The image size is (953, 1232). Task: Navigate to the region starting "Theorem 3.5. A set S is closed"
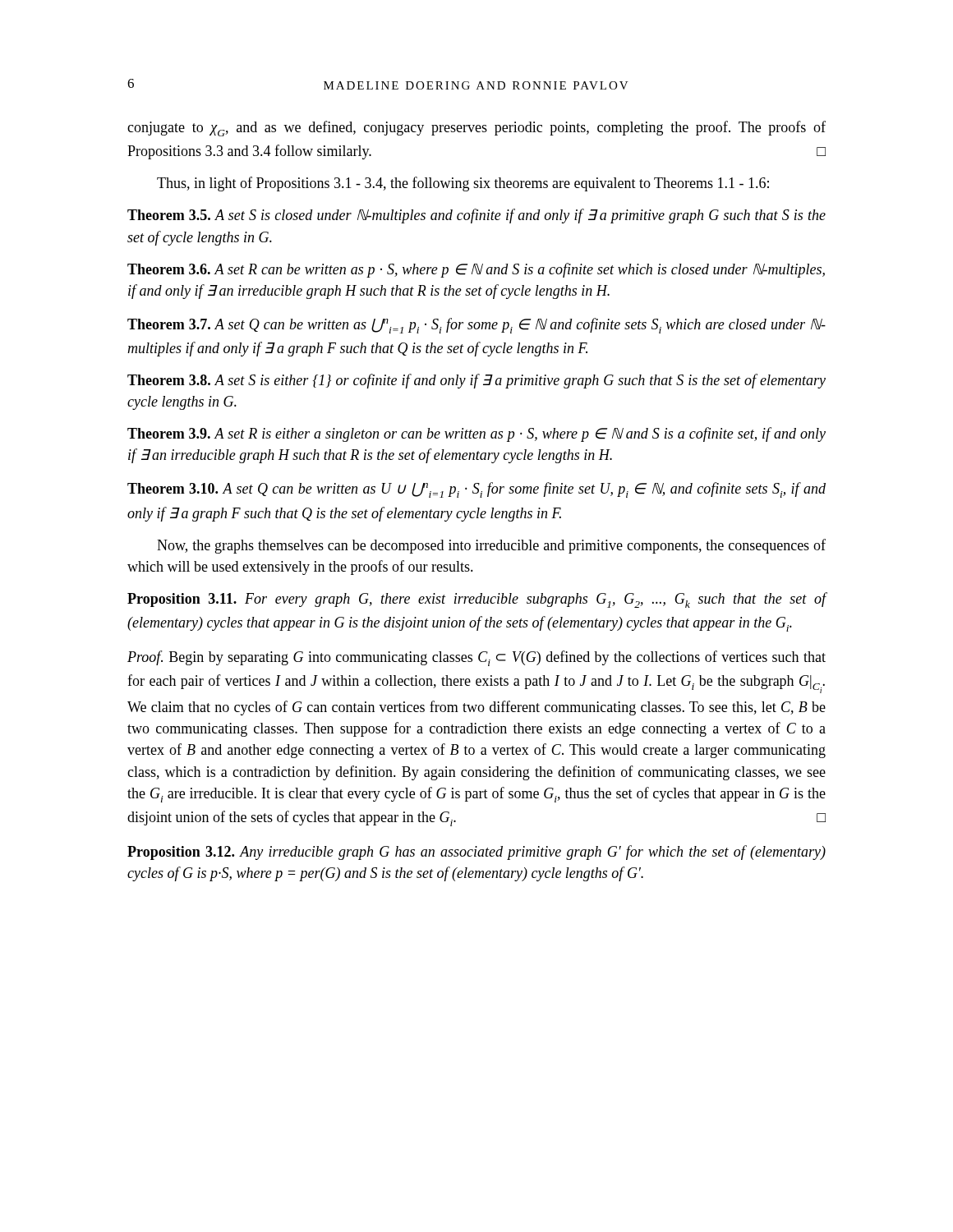[476, 226]
